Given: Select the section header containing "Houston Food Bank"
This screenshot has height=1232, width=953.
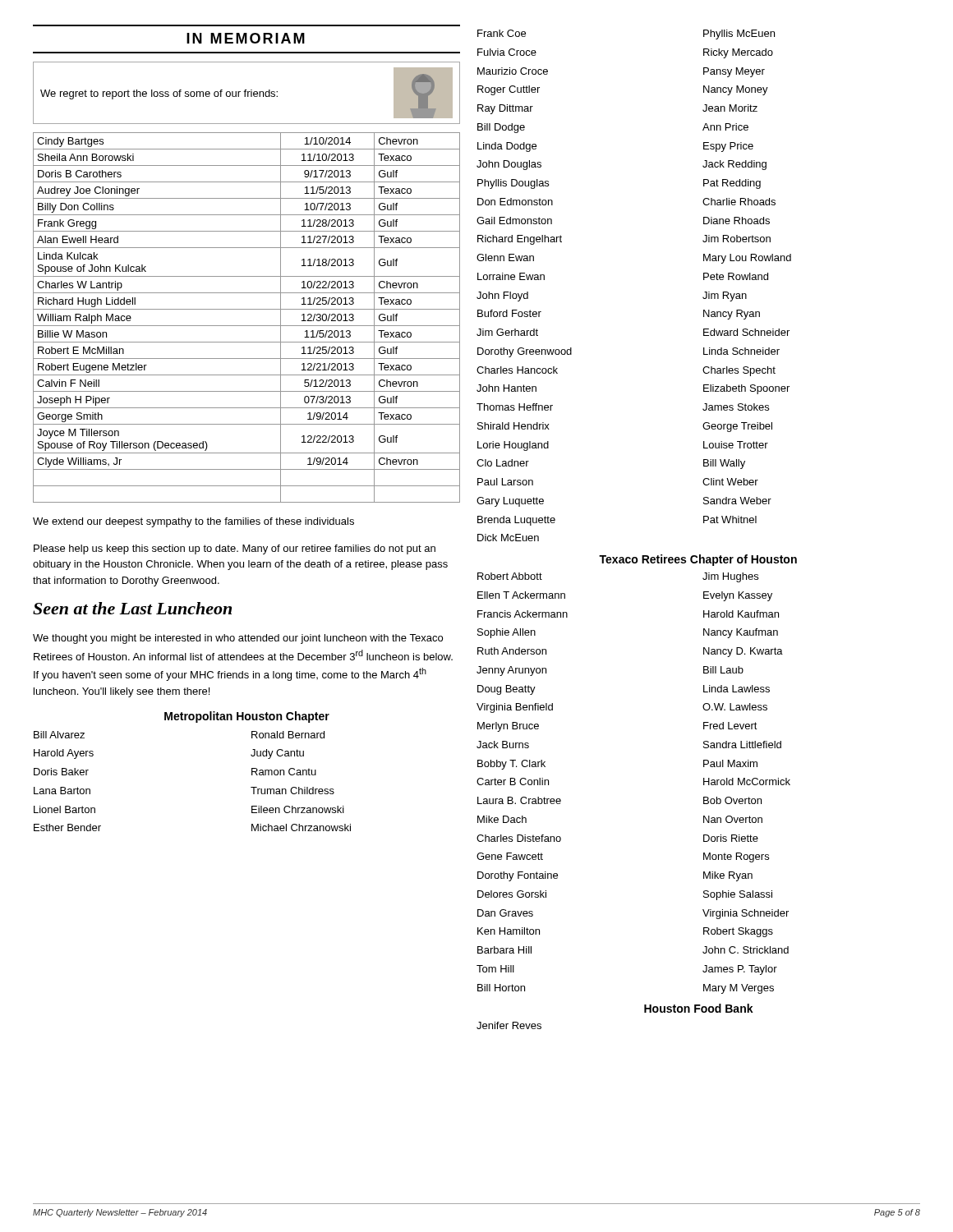Looking at the screenshot, I should coord(698,1009).
